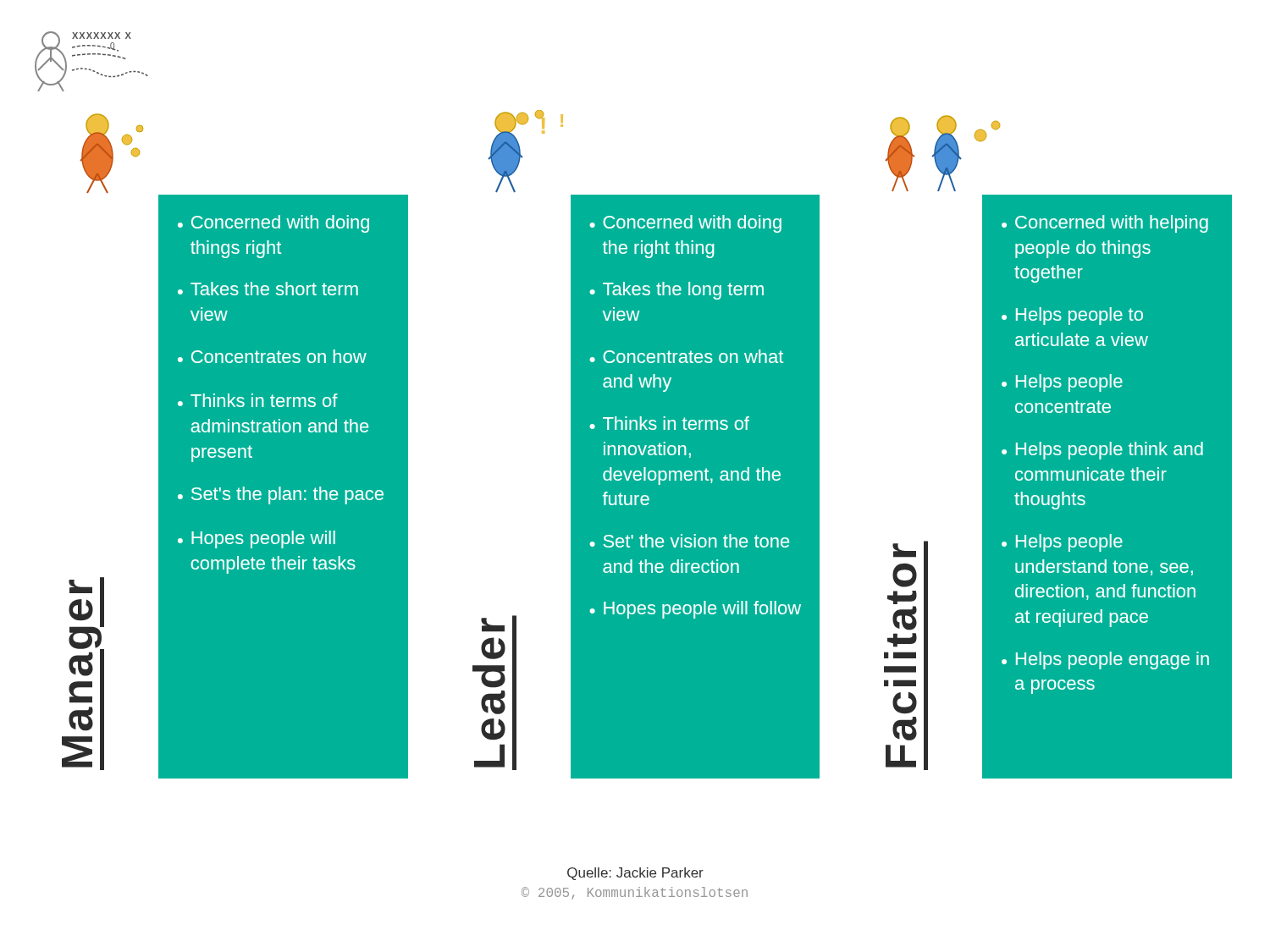Point to the block beginning "•Set's the plan: the"
This screenshot has width=1270, height=952.
tap(283, 495)
